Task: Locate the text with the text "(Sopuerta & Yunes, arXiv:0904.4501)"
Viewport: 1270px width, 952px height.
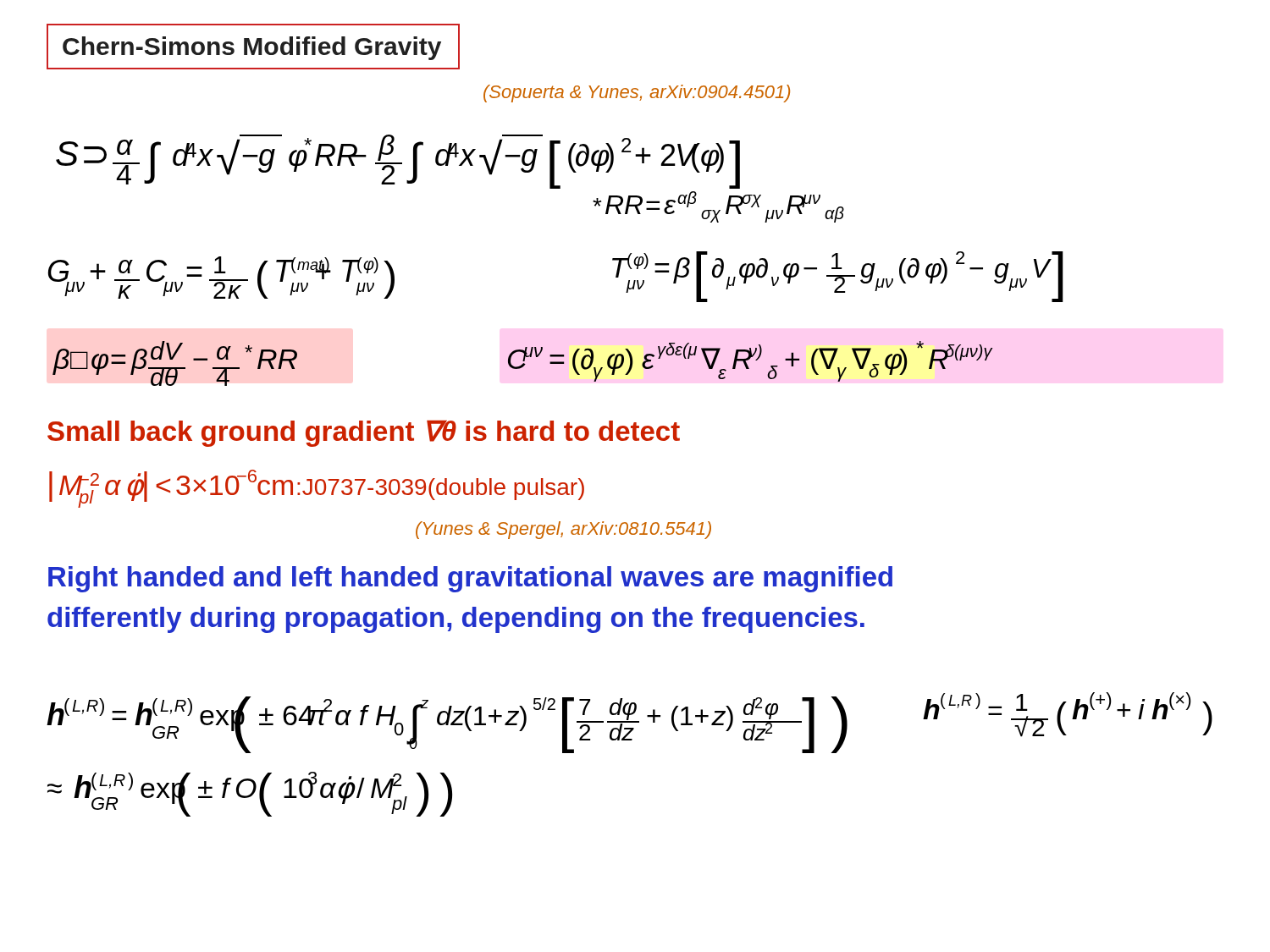Action: pyautogui.click(x=637, y=92)
